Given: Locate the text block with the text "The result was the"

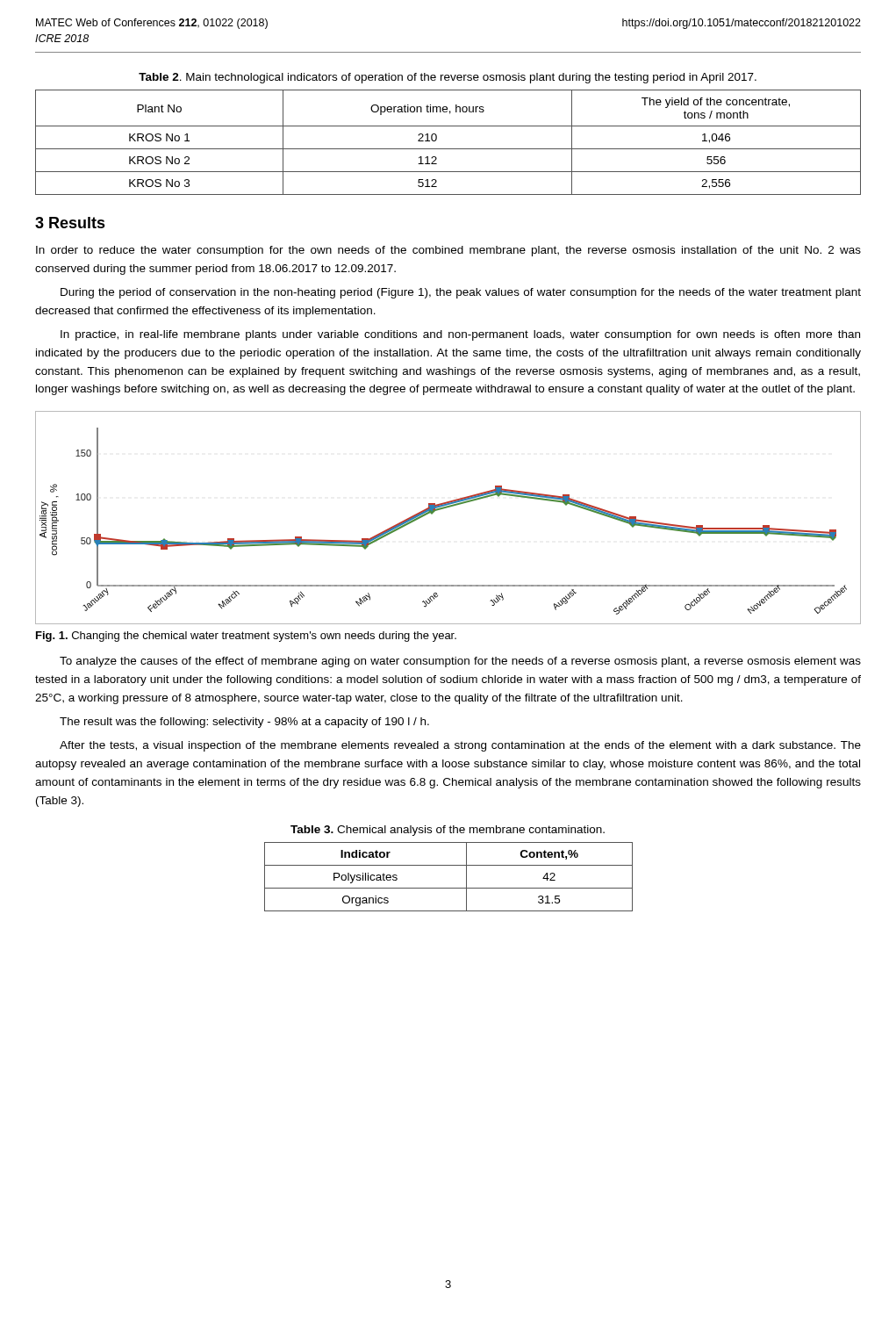Looking at the screenshot, I should click(245, 721).
